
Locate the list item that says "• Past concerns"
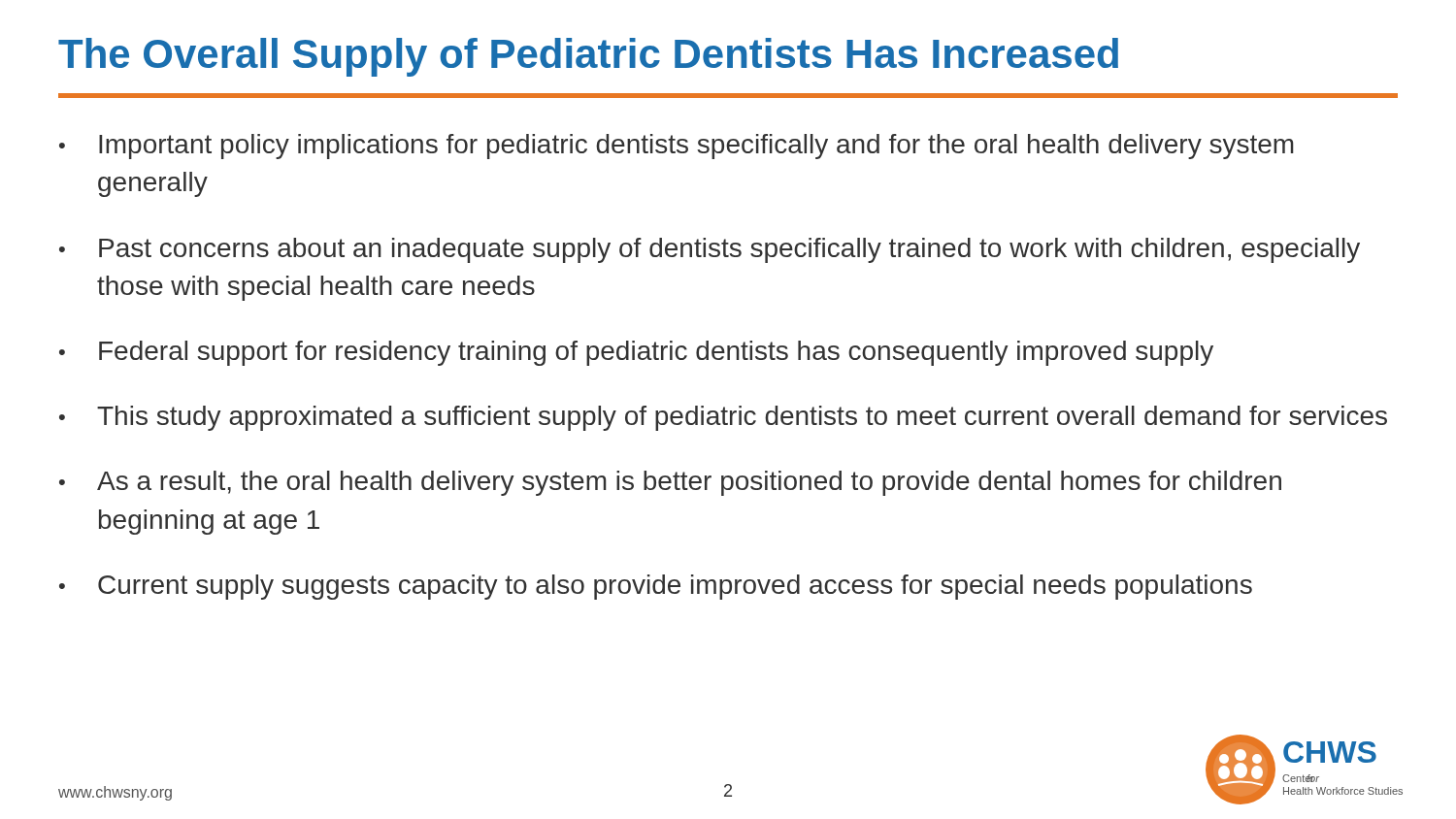click(728, 267)
